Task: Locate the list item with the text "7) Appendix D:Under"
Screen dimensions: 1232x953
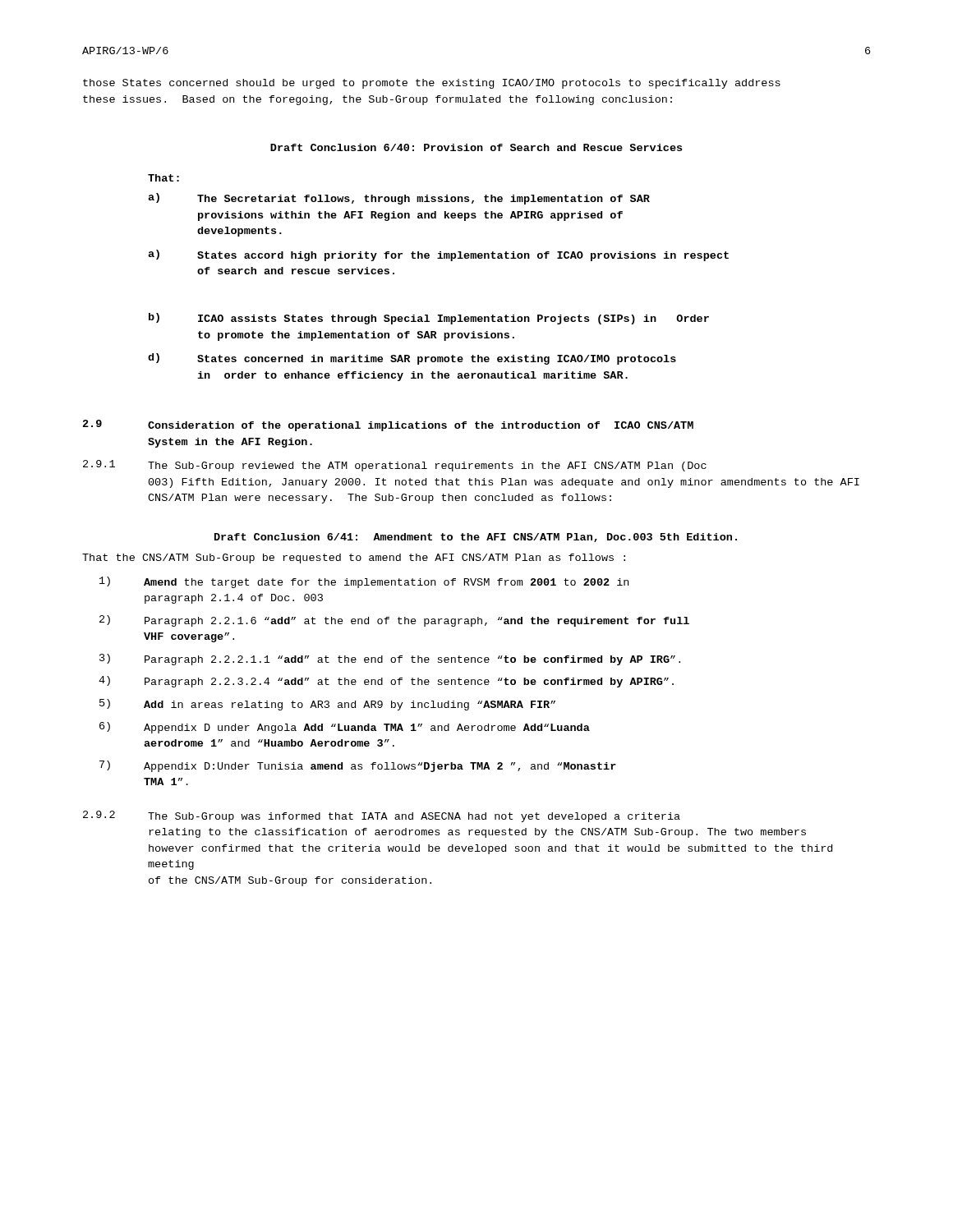Action: pyautogui.click(x=357, y=775)
